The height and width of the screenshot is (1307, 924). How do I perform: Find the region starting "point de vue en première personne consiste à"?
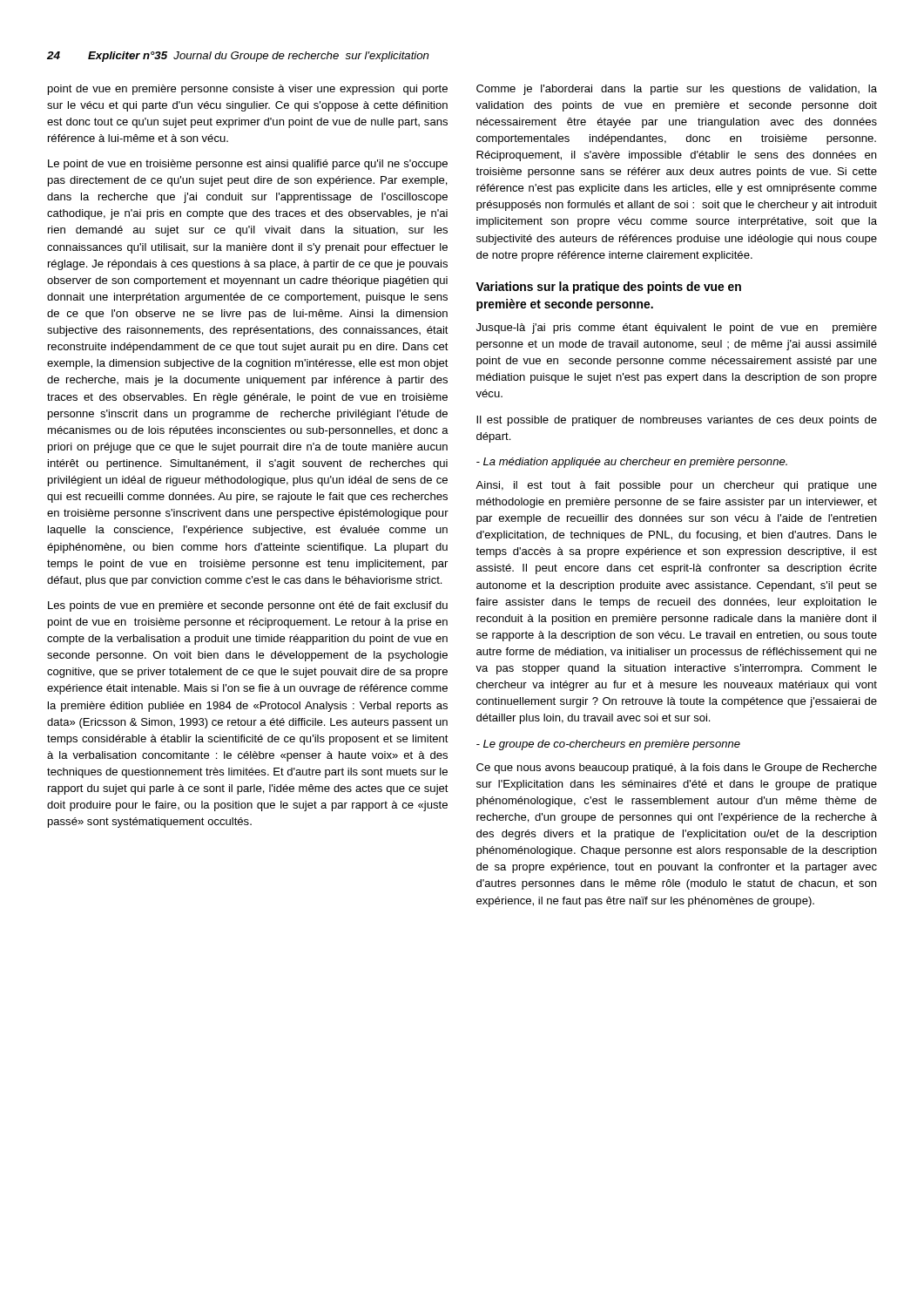point(248,334)
